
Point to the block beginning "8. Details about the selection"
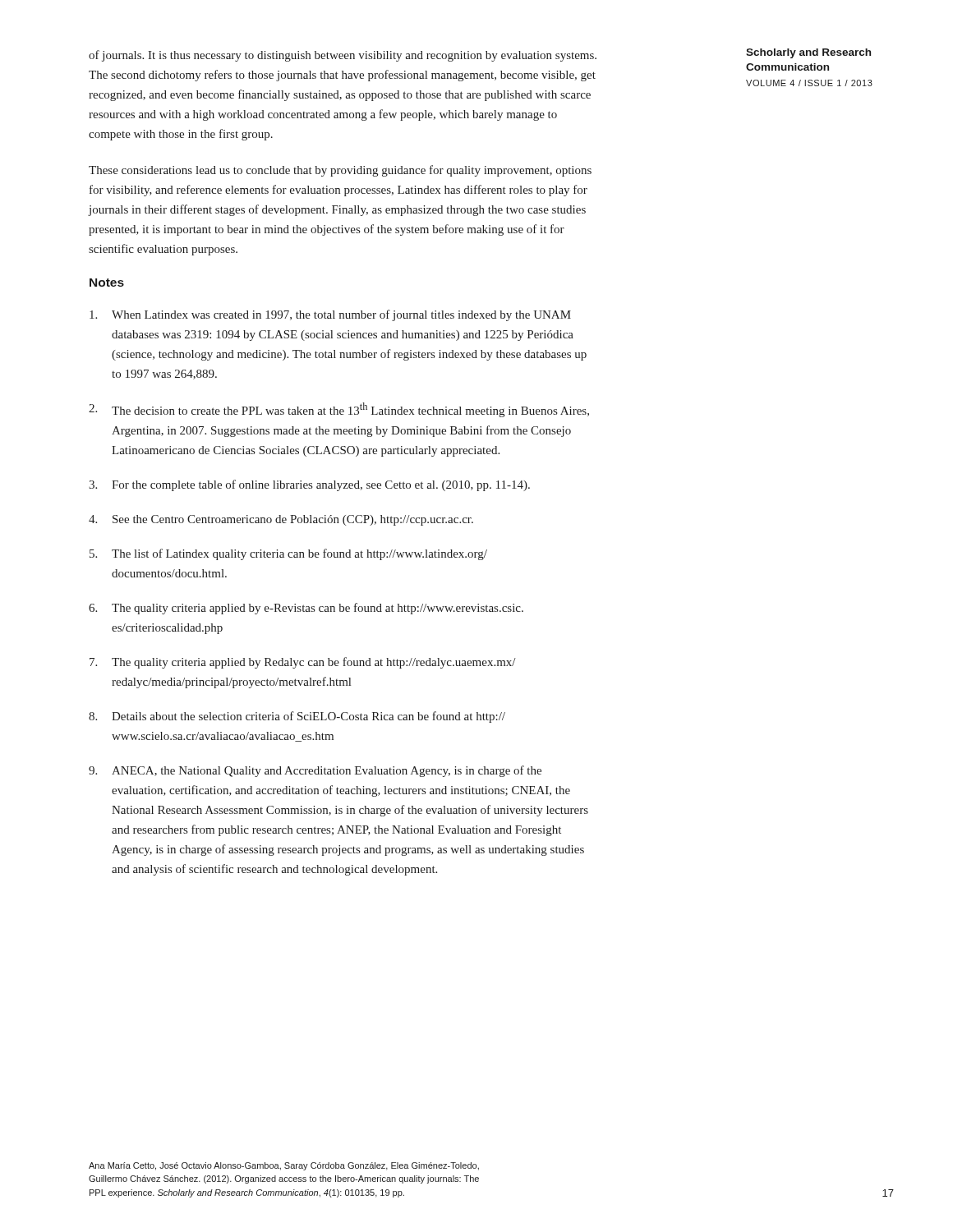[x=343, y=726]
